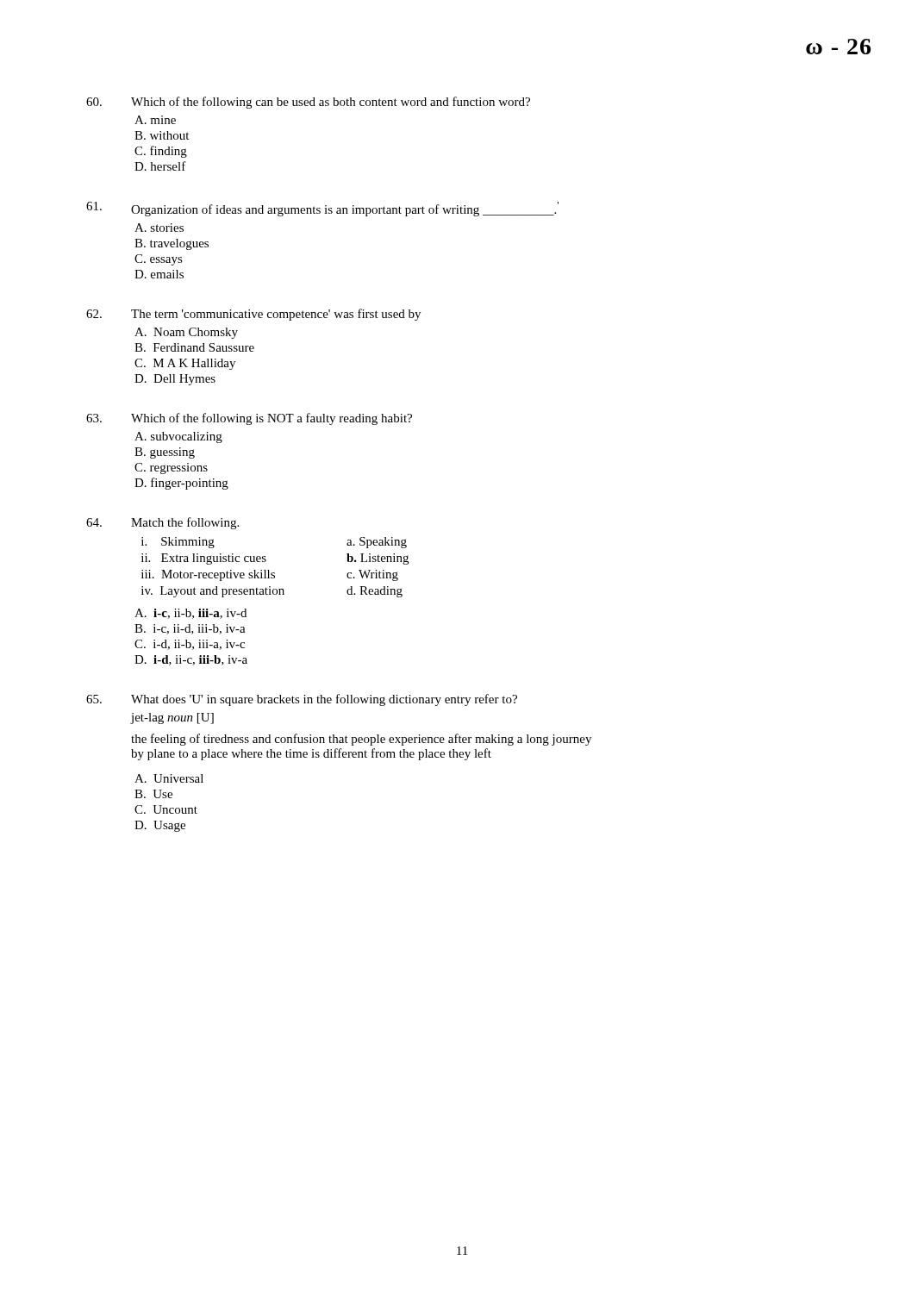Where is the passage that starts "64. Match the following. i."?

point(162,523)
